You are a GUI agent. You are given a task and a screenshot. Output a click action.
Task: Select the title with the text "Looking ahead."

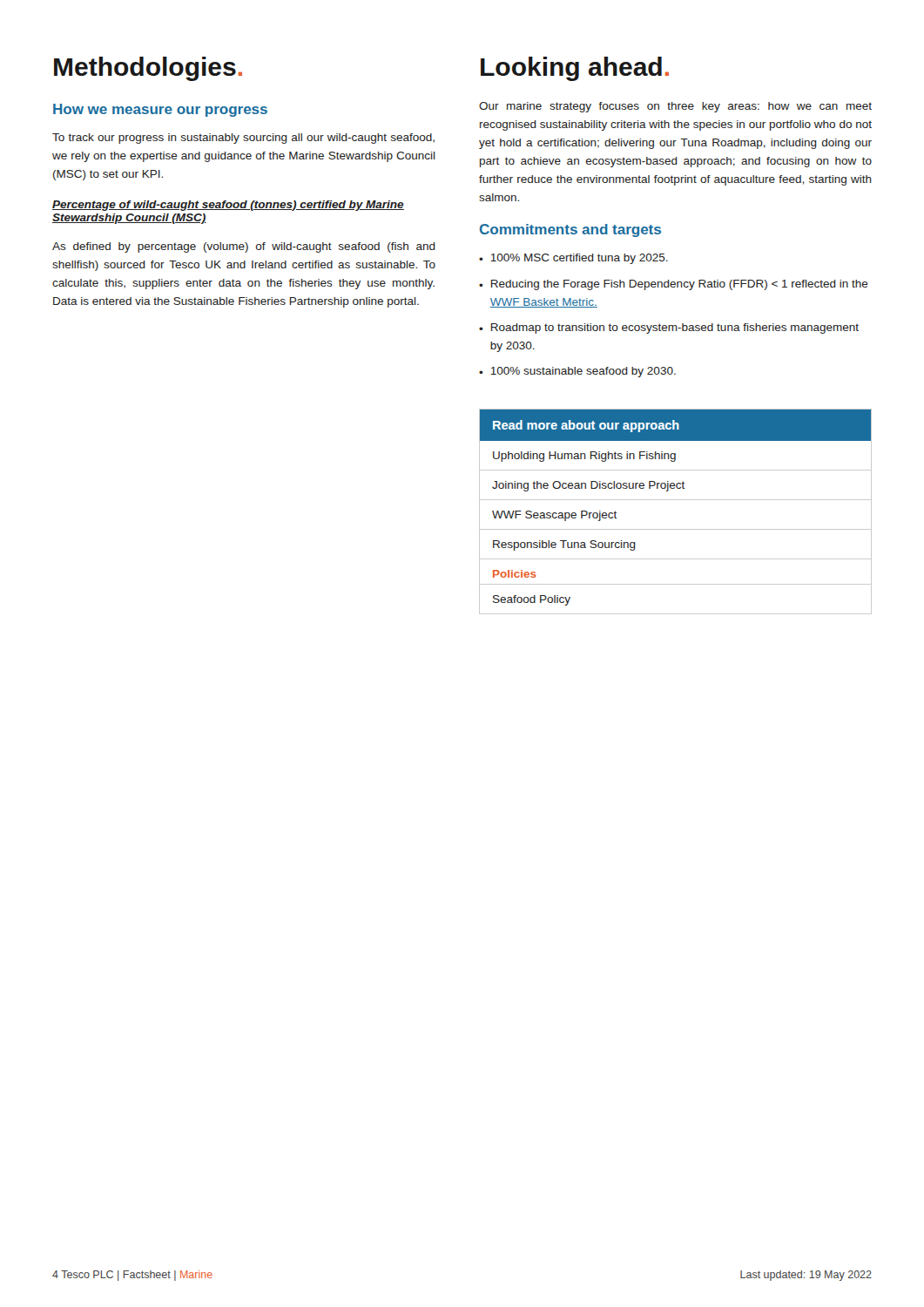click(575, 67)
